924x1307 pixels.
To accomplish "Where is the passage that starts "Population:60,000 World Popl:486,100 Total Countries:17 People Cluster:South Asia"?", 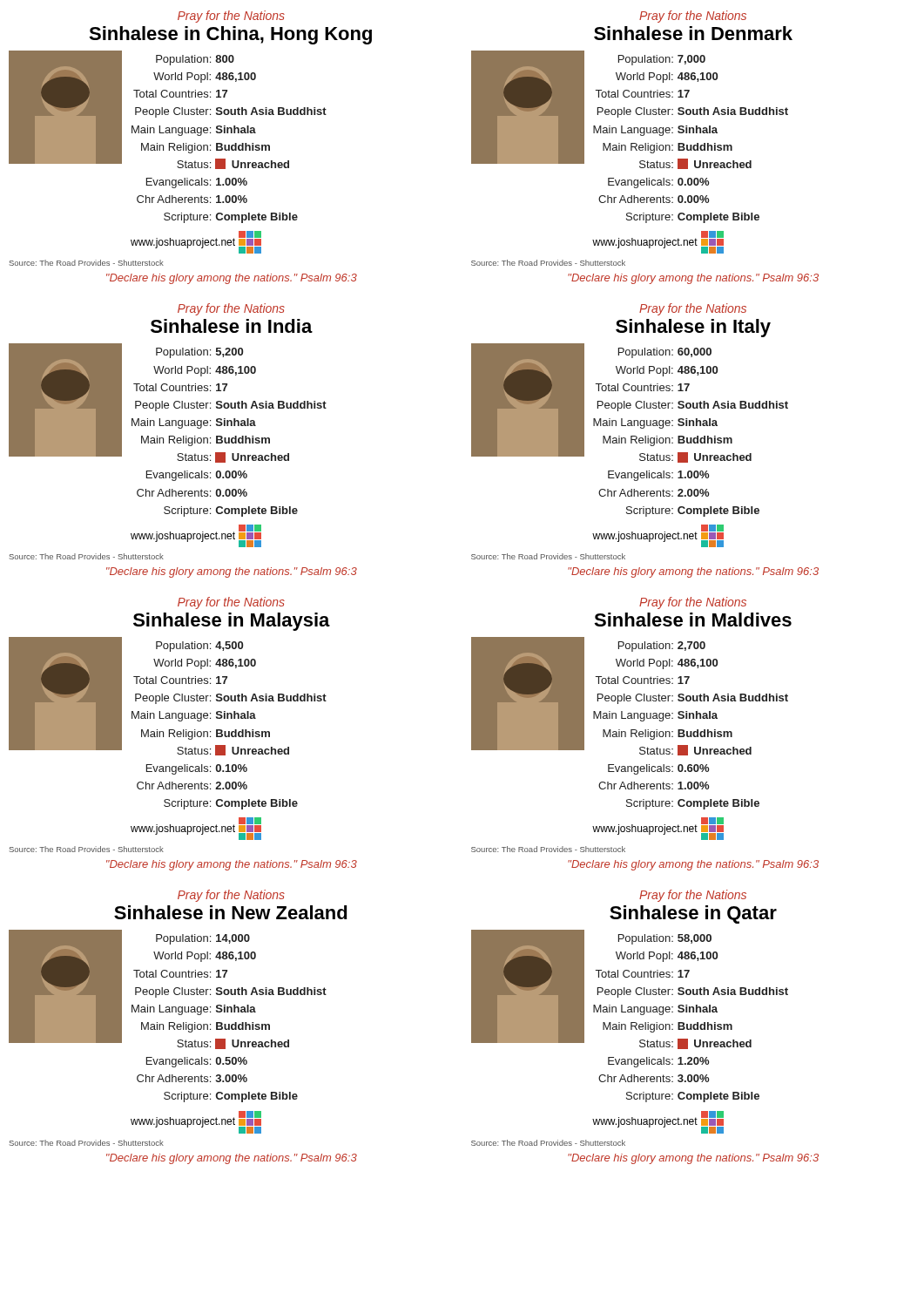I will click(754, 445).
